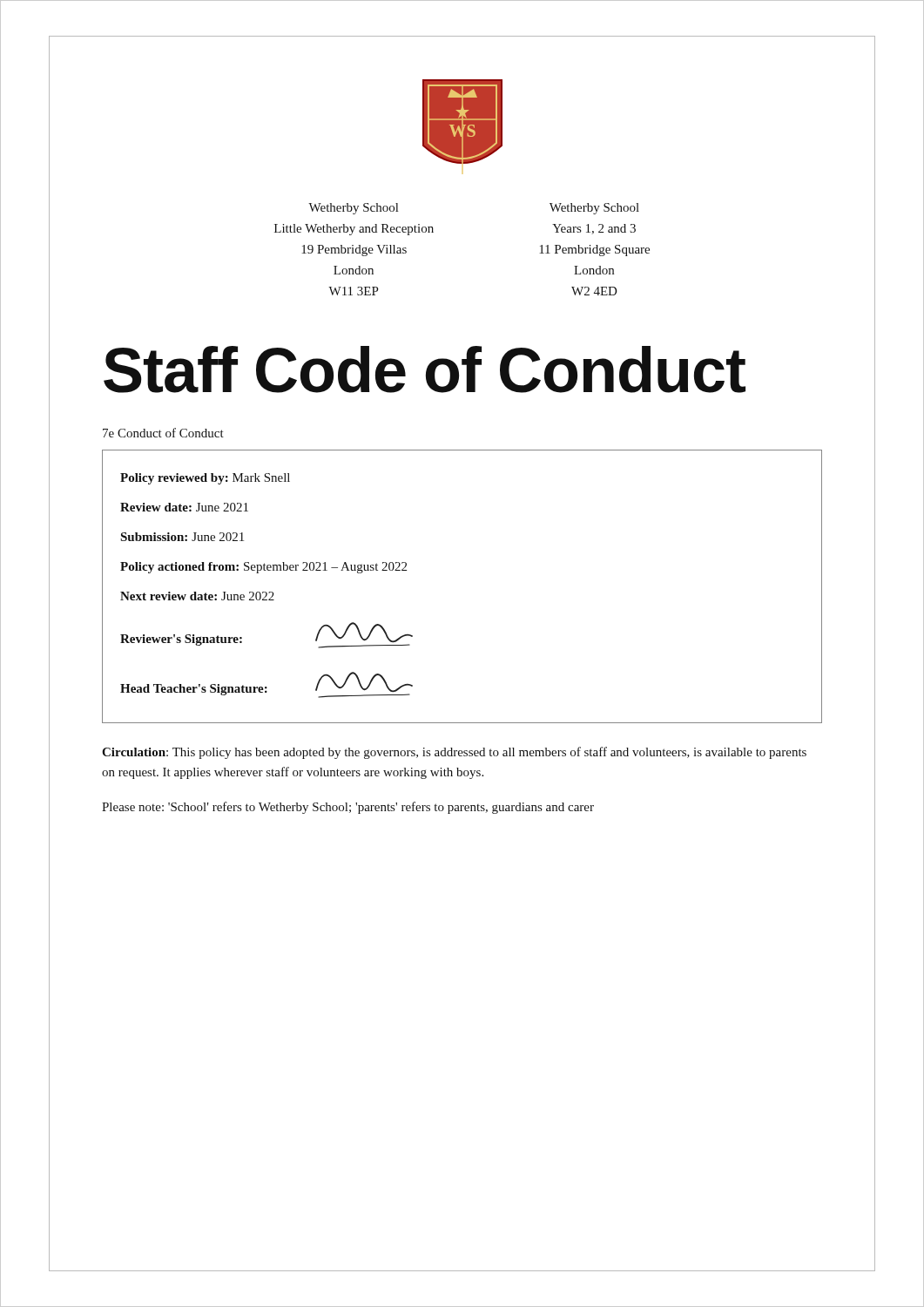Locate a table
Viewport: 924px width, 1307px height.
pos(462,587)
